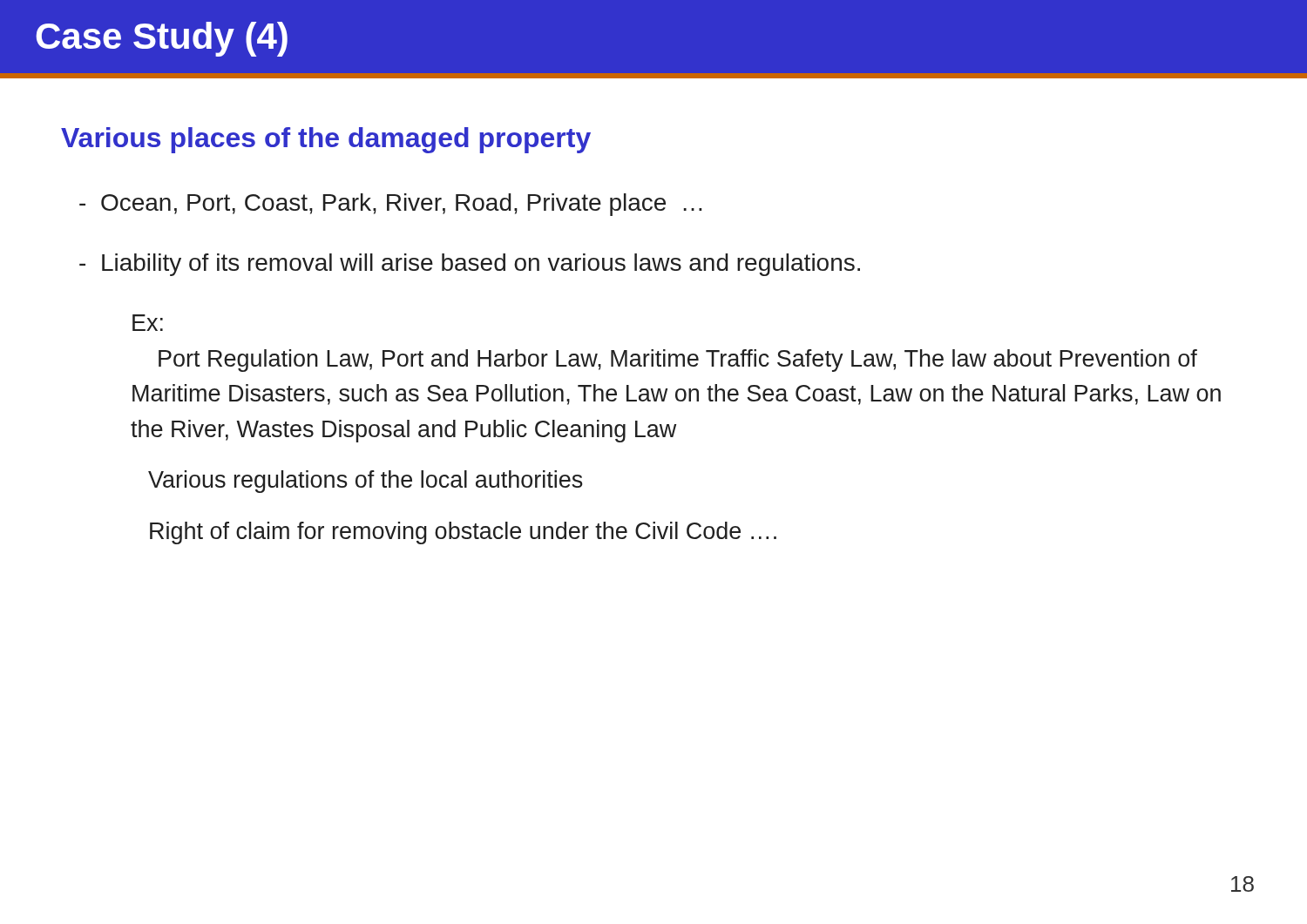
Task: Select the text block that reads "Ex: Port Regulation Law, Port and Harbor"
Action: pos(676,376)
